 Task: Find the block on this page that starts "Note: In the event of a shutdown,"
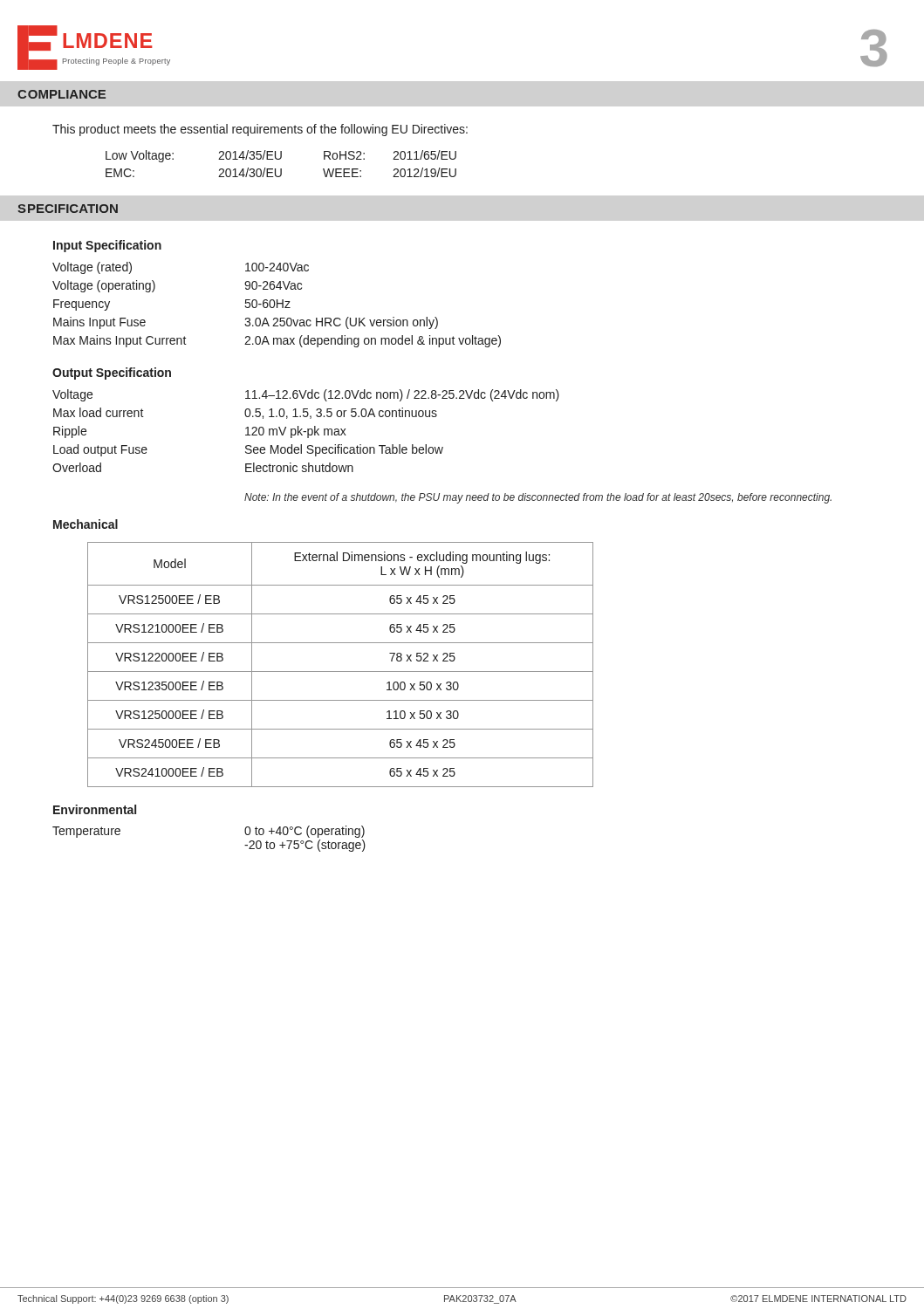(539, 497)
